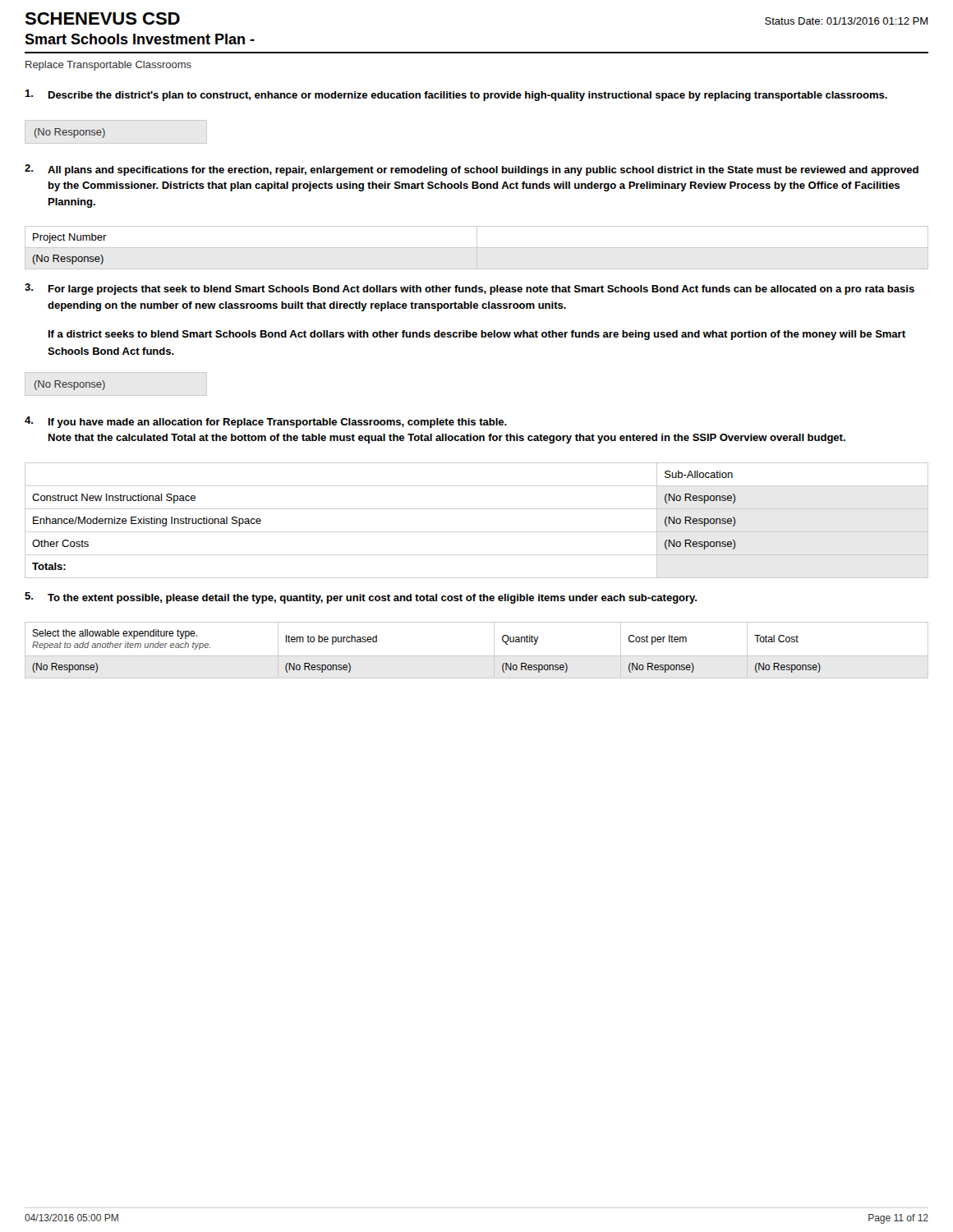953x1232 pixels.
Task: Click on the region starting "To the extent"
Action: click(x=476, y=600)
